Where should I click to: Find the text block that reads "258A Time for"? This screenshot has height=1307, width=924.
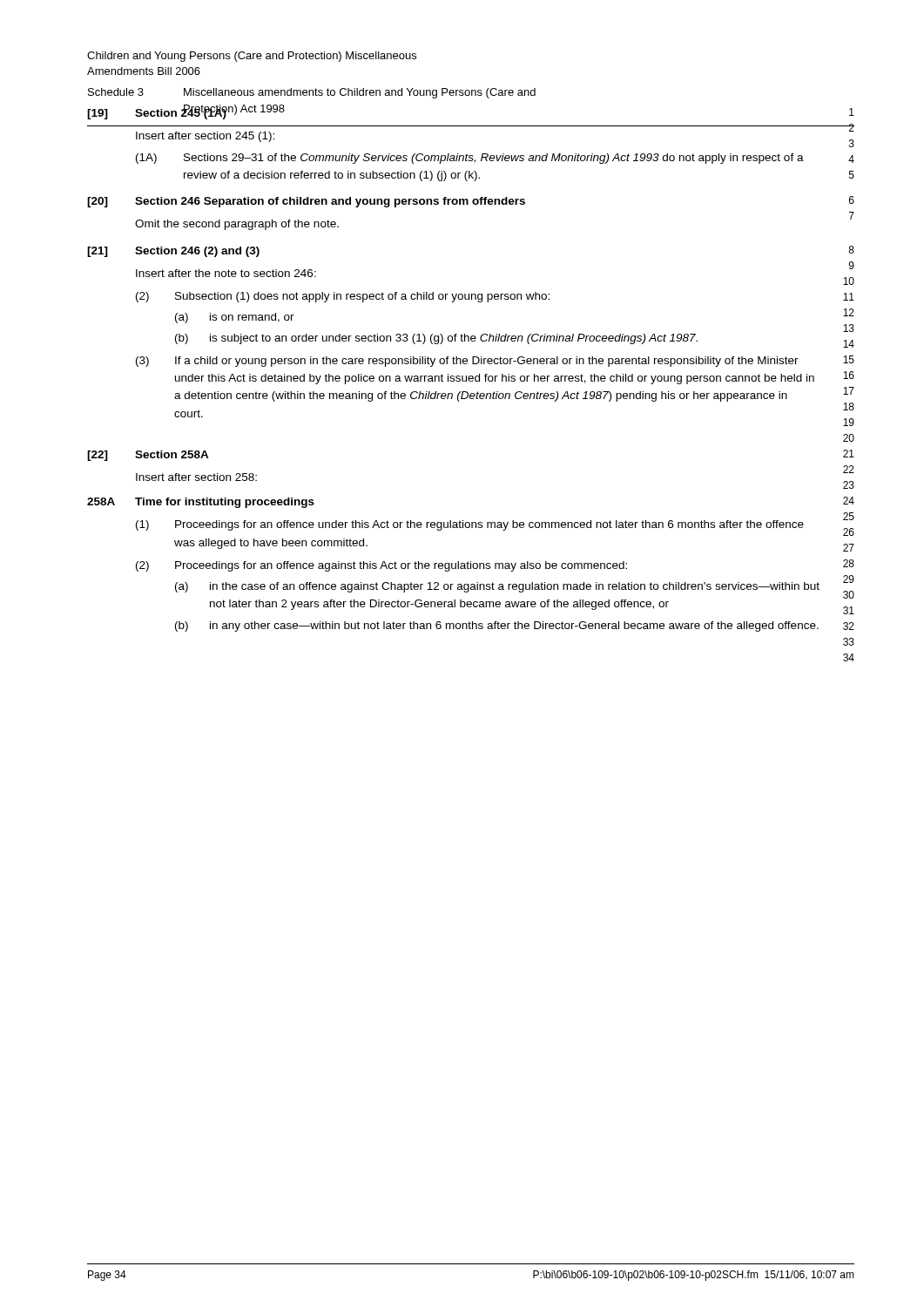(201, 502)
